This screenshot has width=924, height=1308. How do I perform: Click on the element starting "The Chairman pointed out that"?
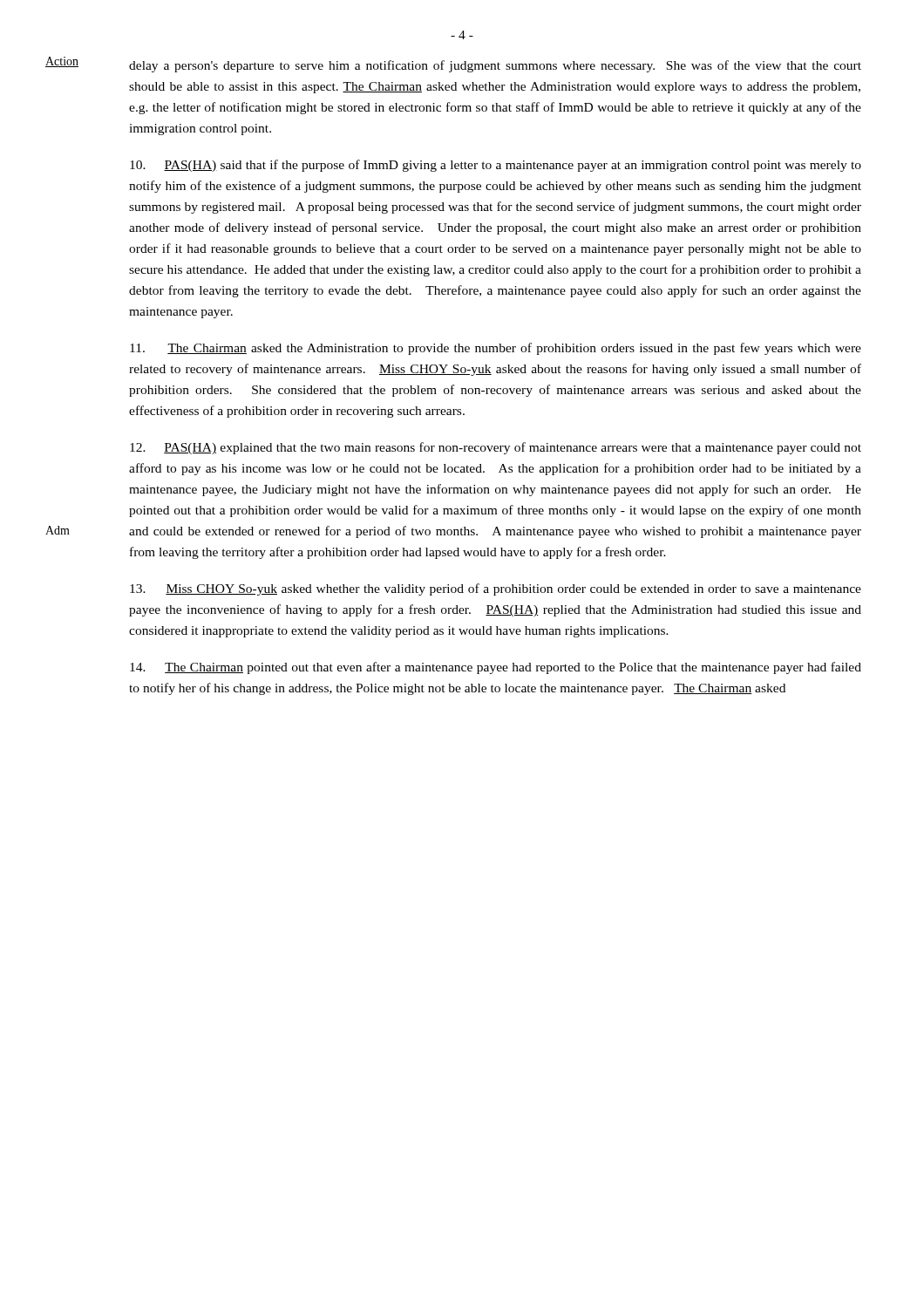pyautogui.click(x=495, y=677)
